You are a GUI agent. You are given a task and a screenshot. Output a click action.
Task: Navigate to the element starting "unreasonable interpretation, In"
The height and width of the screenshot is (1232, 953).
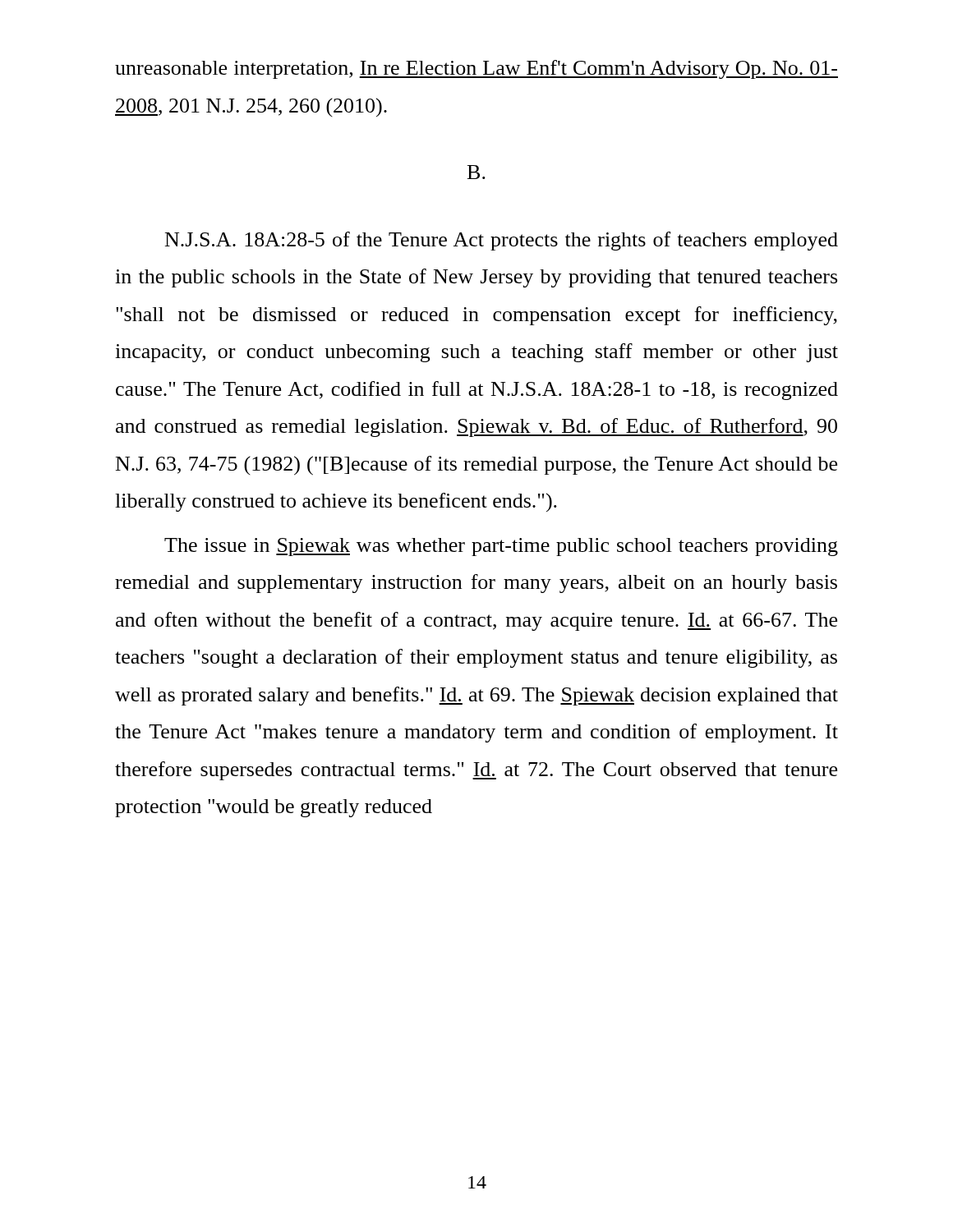click(476, 86)
